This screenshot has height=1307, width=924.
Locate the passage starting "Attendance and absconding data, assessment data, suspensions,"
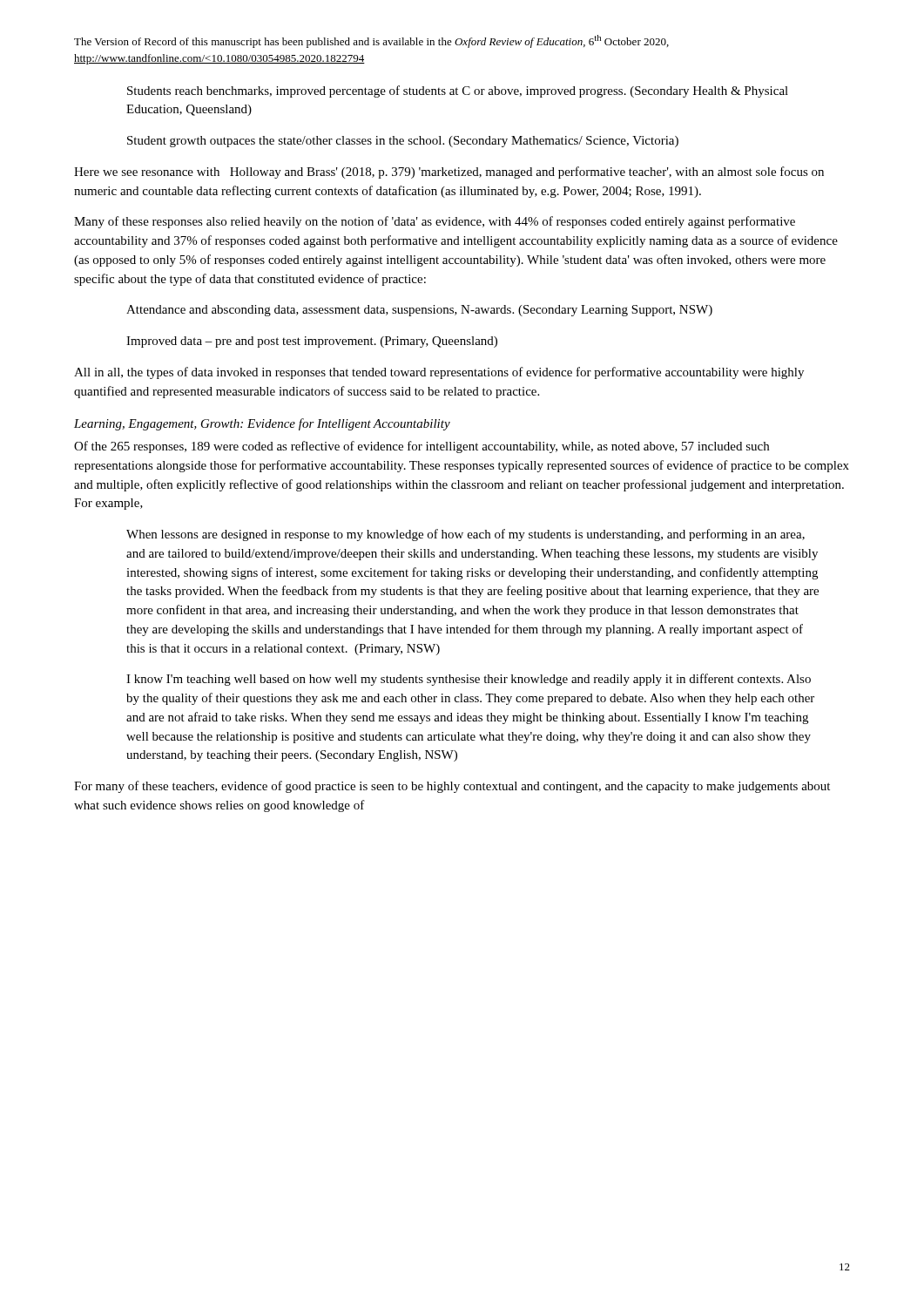pos(419,310)
